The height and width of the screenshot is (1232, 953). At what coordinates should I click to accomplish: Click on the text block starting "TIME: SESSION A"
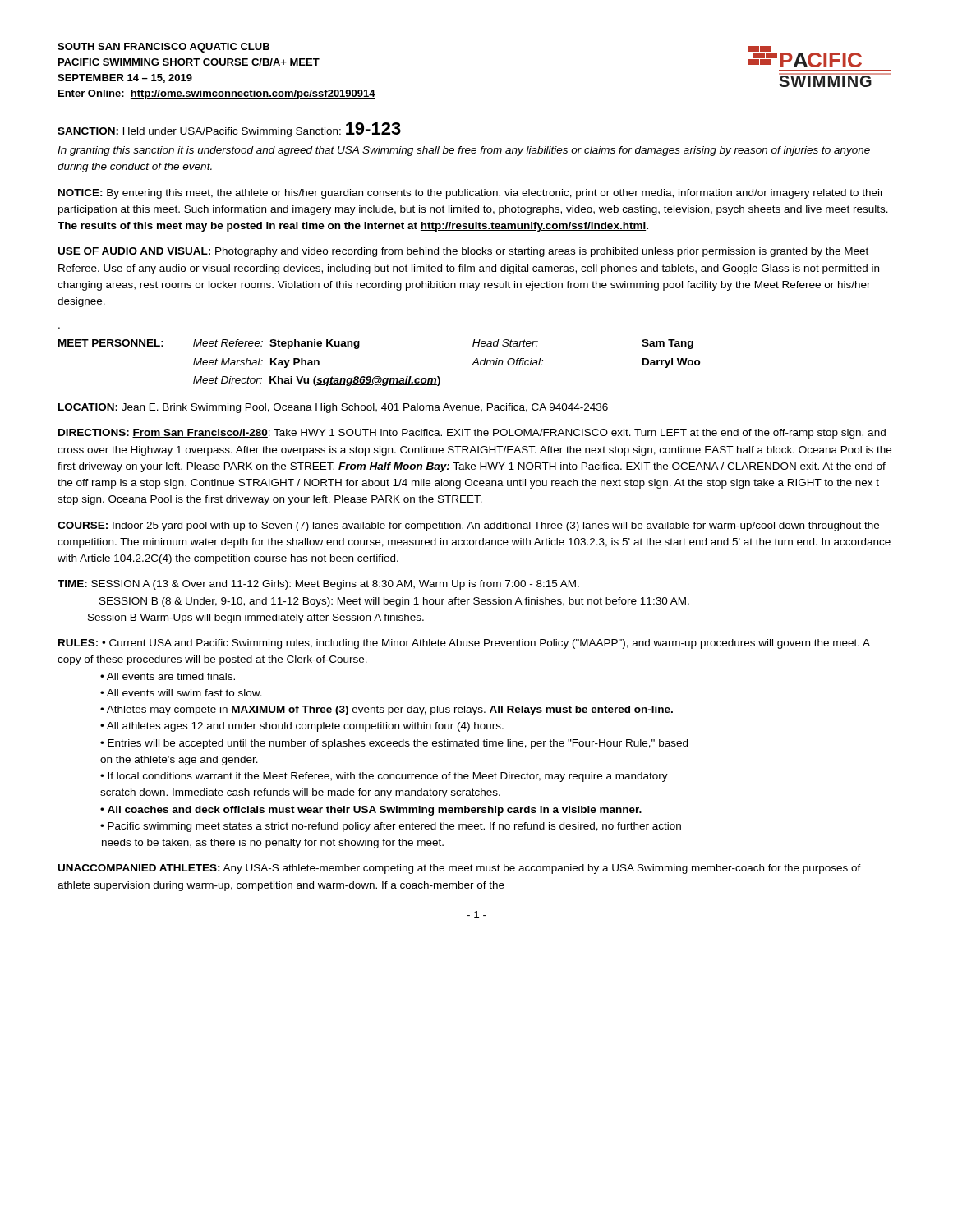pos(374,600)
